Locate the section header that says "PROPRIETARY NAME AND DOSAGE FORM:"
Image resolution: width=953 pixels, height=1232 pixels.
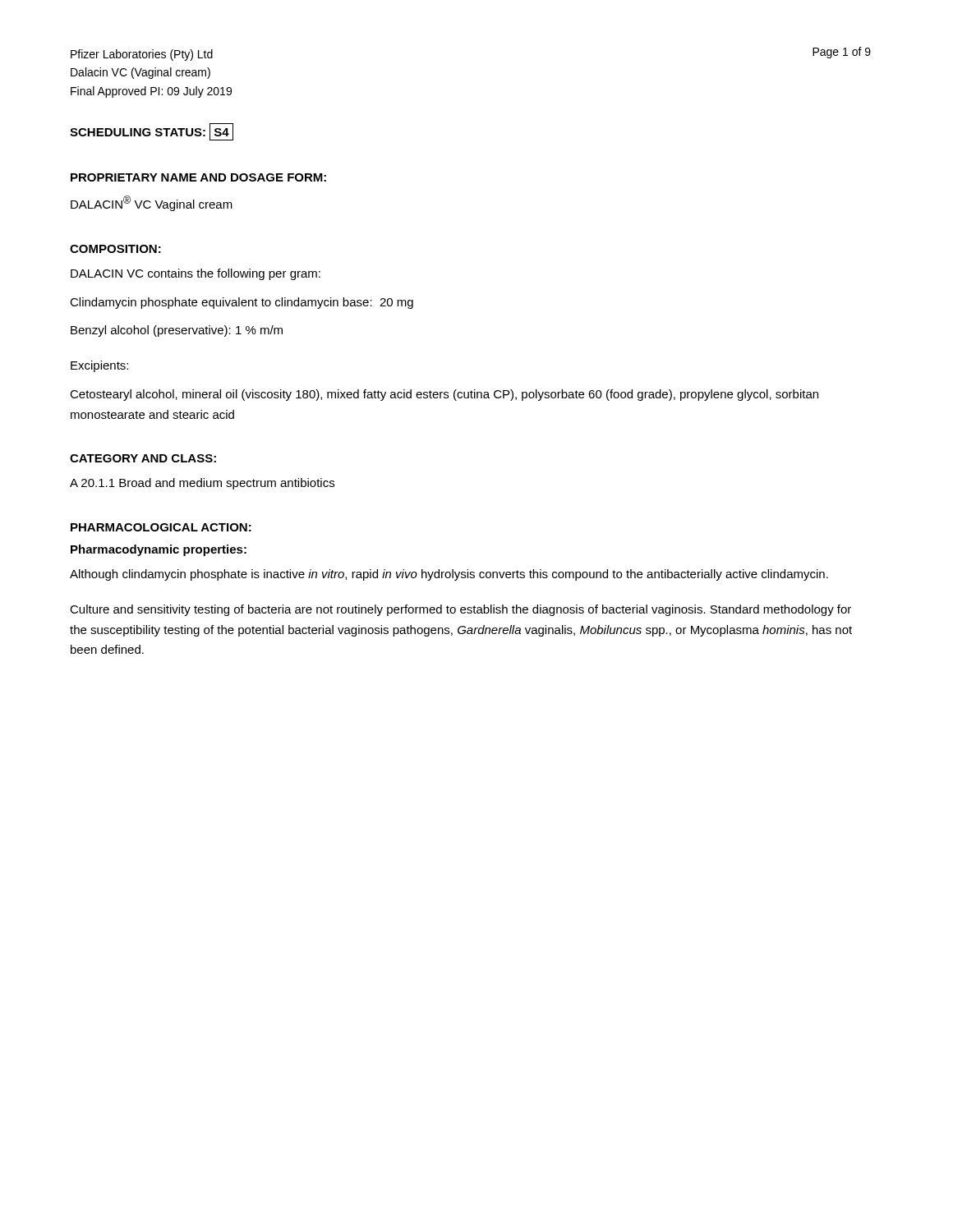coord(199,177)
